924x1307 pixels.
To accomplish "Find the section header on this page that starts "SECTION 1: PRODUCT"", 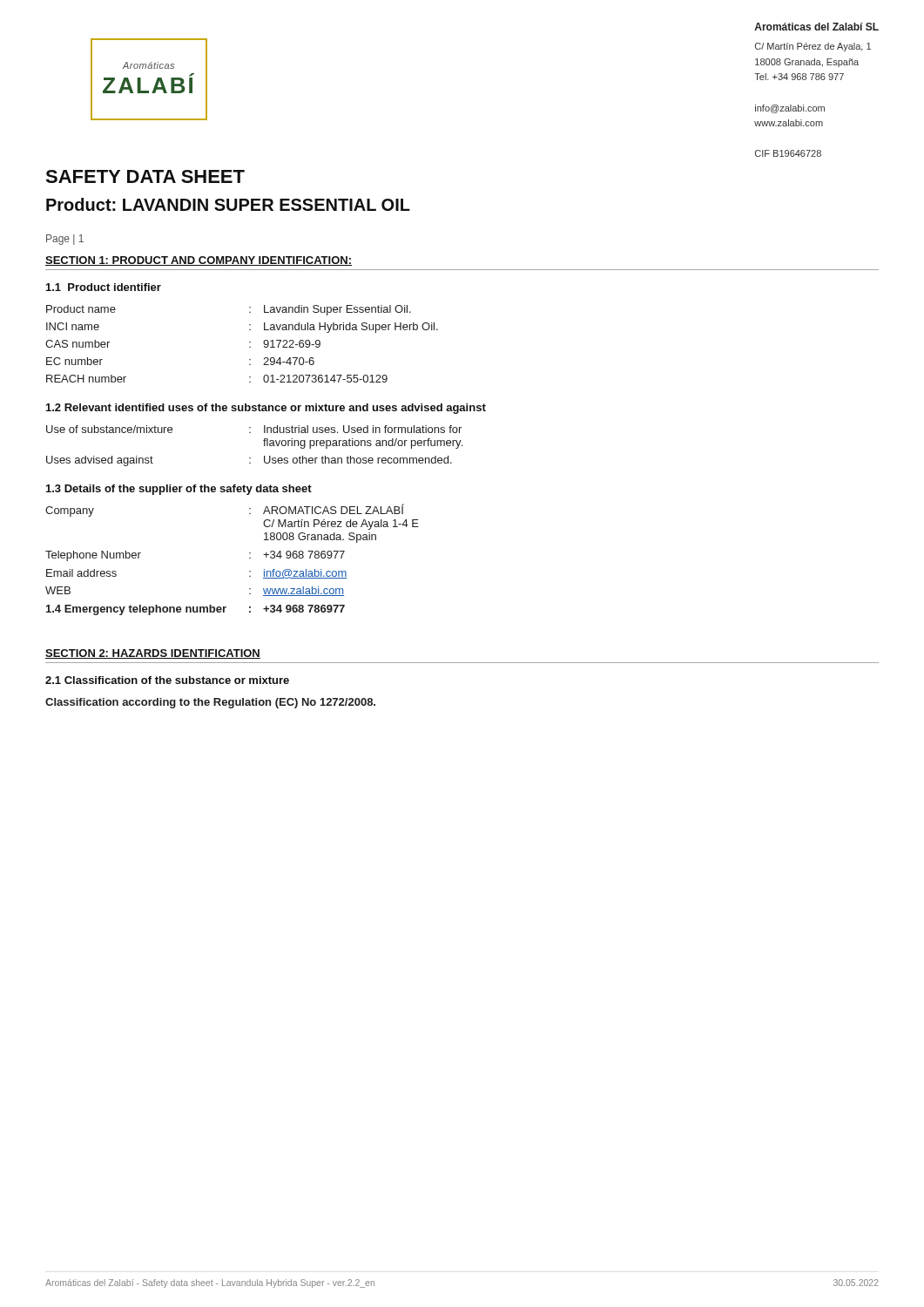I will (199, 260).
